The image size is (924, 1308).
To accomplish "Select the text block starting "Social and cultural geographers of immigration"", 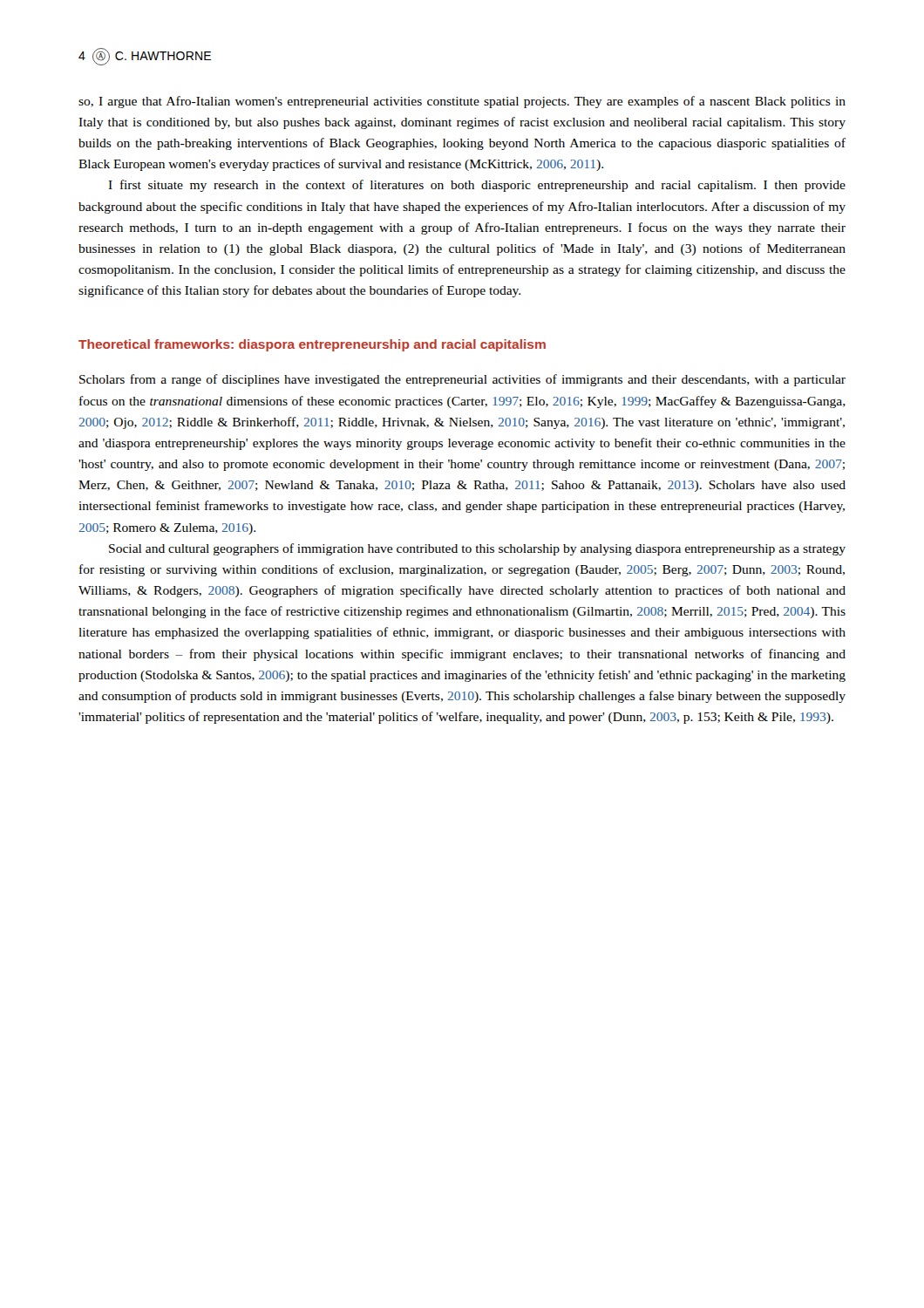I will pos(462,633).
